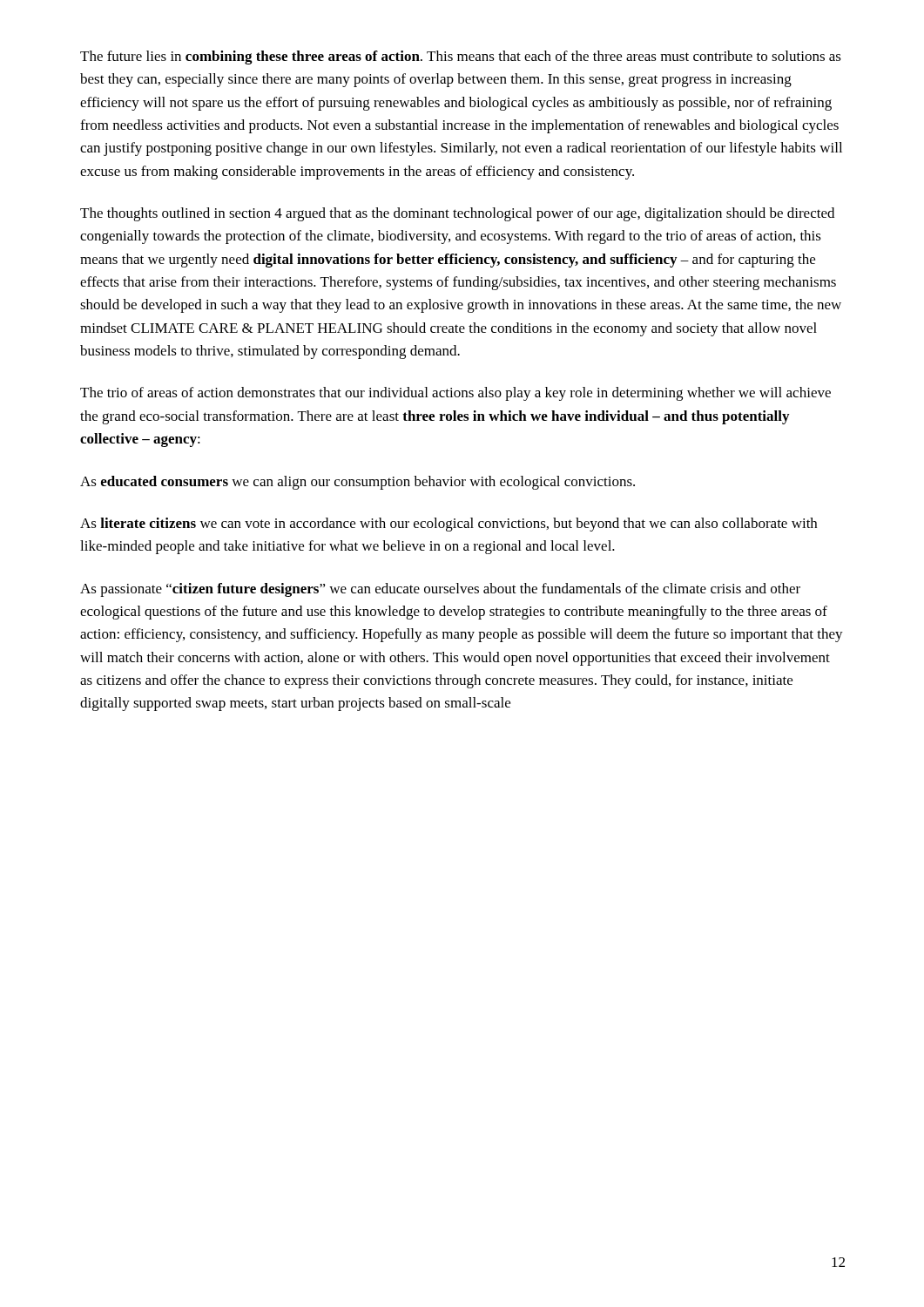The width and height of the screenshot is (924, 1307).
Task: Find the block on this page that starts "As literate citizens"
Action: point(449,535)
